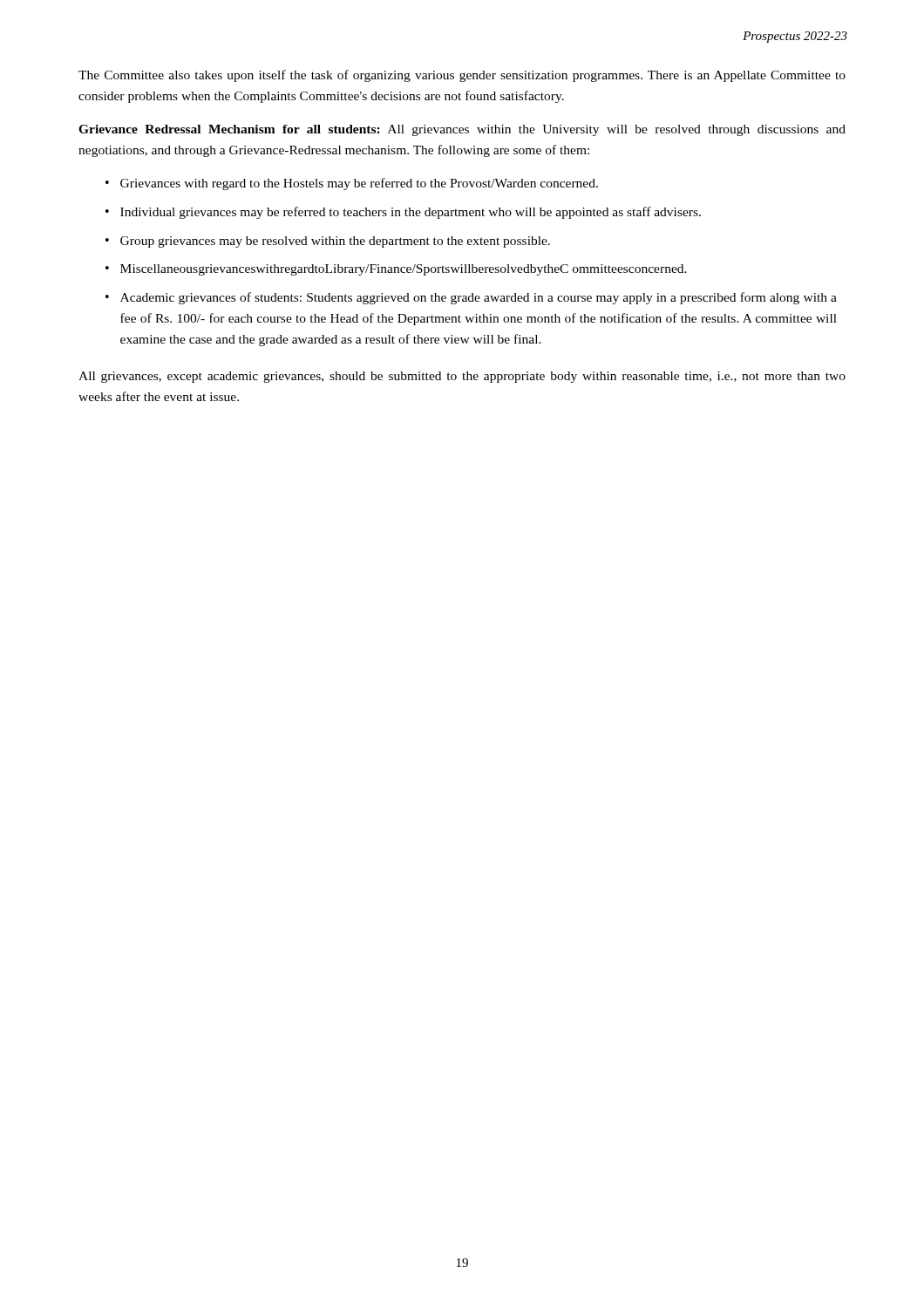Image resolution: width=924 pixels, height=1308 pixels.
Task: Click on the text block starting "Academic grievances of students: Students aggrieved"
Action: pyautogui.click(x=483, y=318)
